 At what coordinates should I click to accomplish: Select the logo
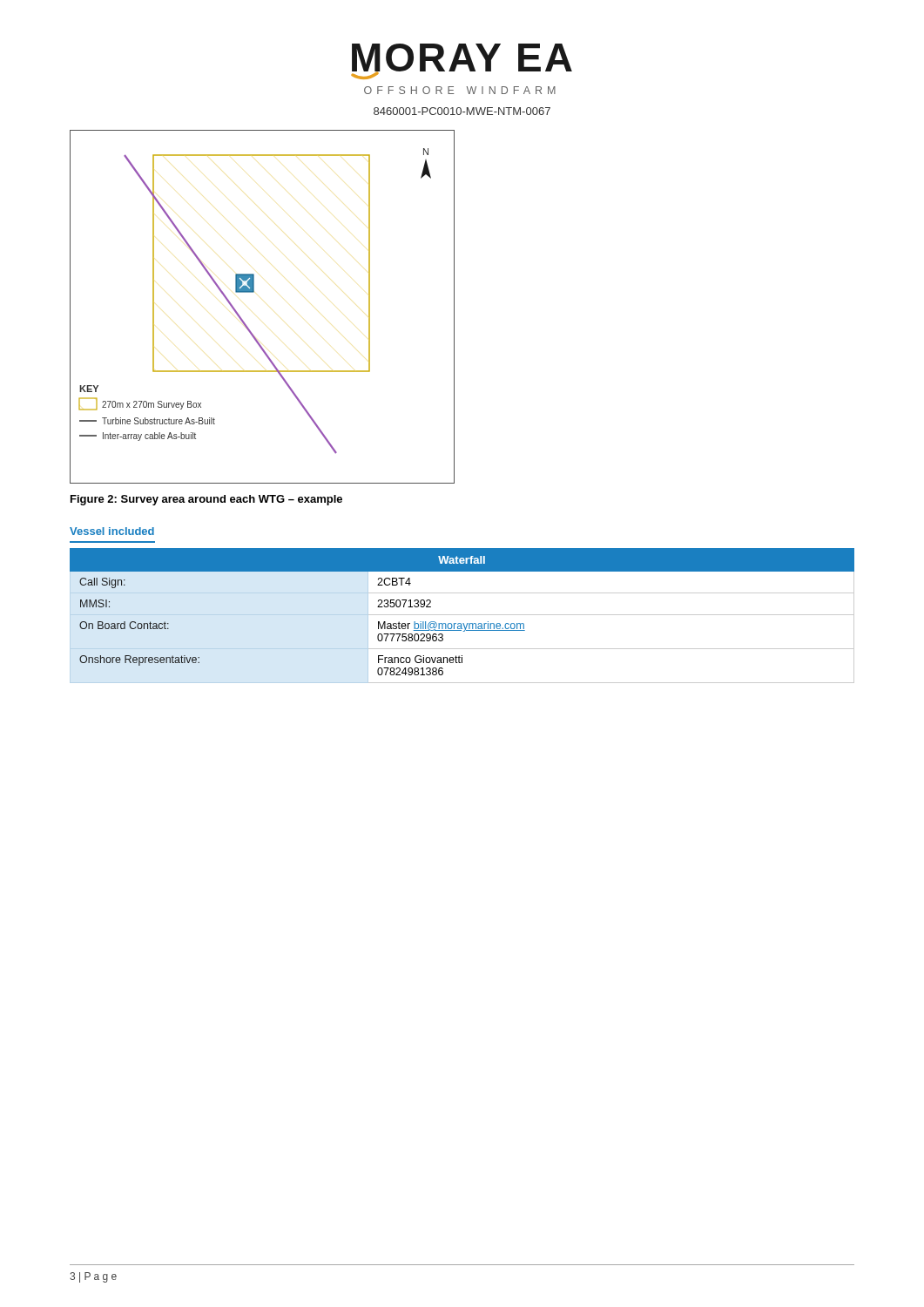click(x=462, y=49)
